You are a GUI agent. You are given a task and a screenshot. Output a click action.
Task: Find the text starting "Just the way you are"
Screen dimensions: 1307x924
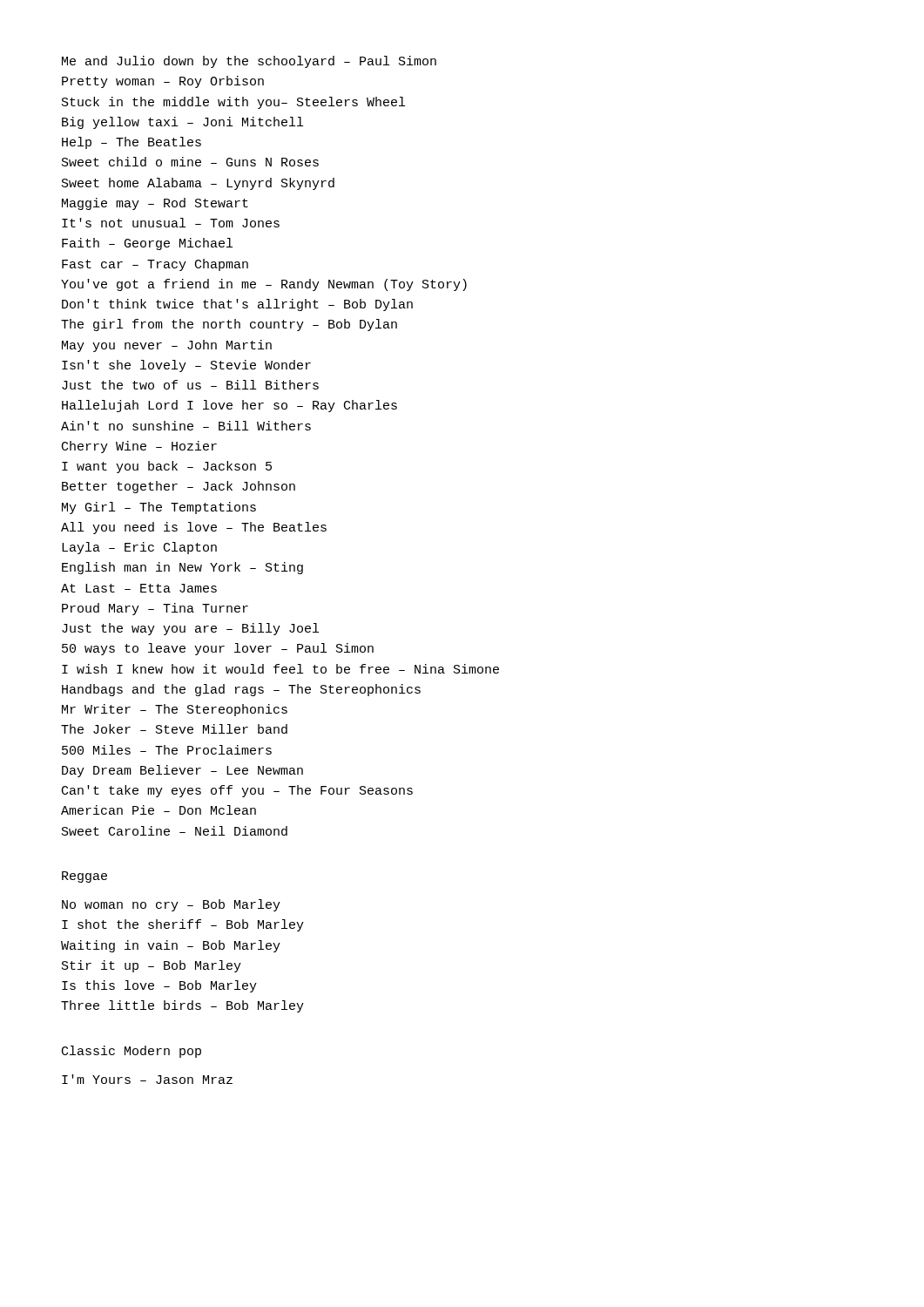click(190, 630)
